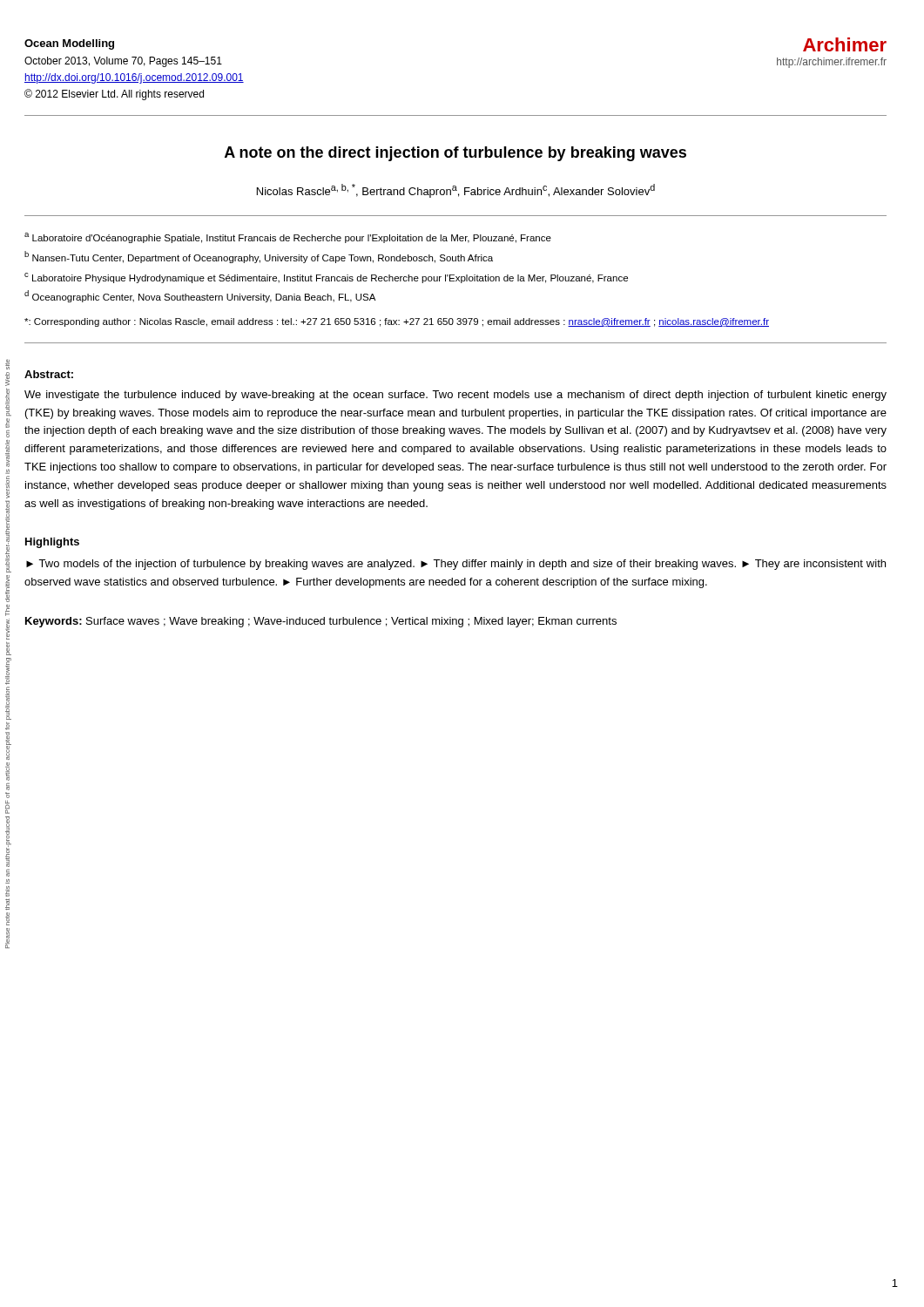Click on the title containing "A note on the direct injection of turbulence"
Image resolution: width=924 pixels, height=1307 pixels.
pos(455,153)
